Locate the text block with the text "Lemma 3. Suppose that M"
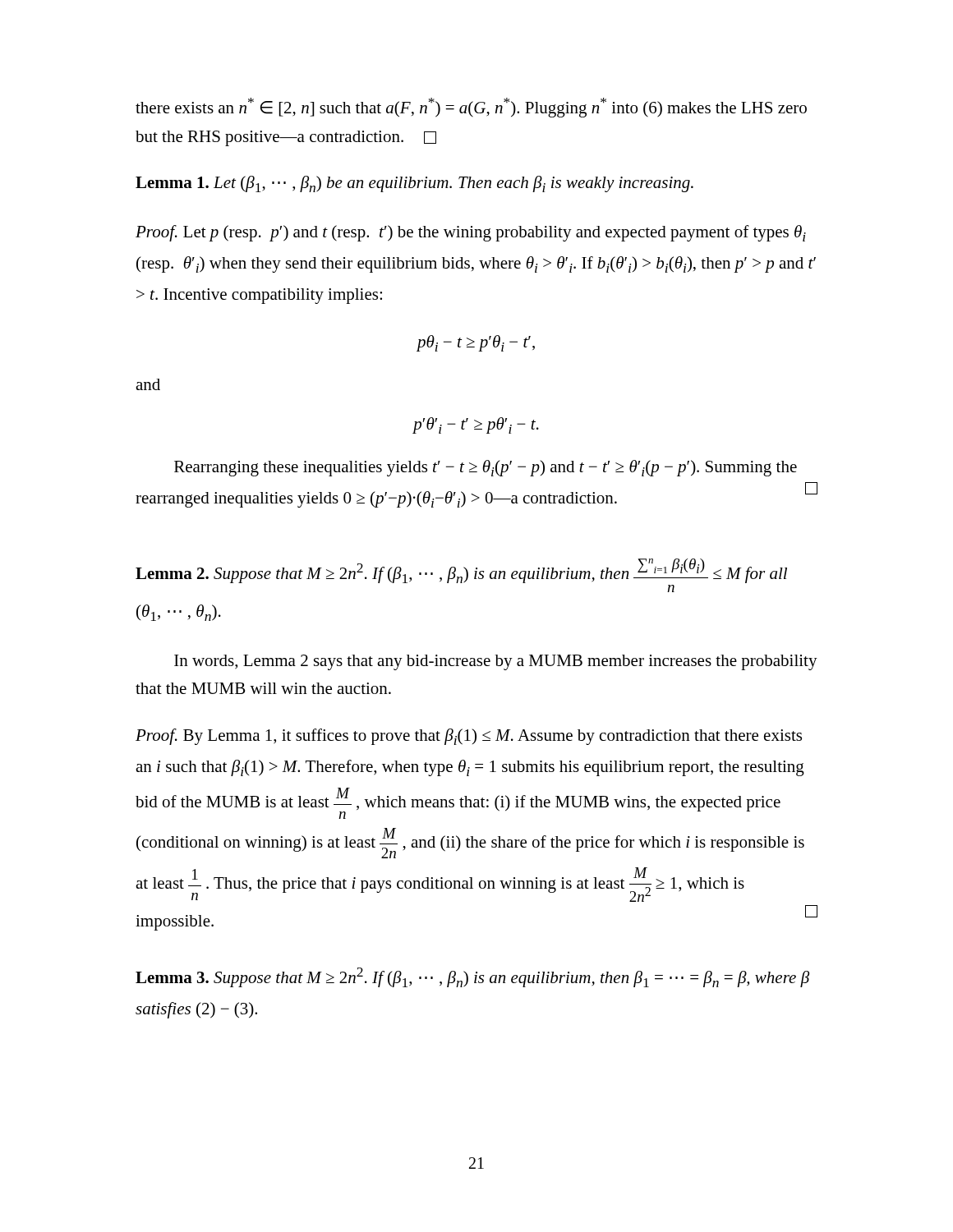Viewport: 953px width, 1232px height. 472,991
